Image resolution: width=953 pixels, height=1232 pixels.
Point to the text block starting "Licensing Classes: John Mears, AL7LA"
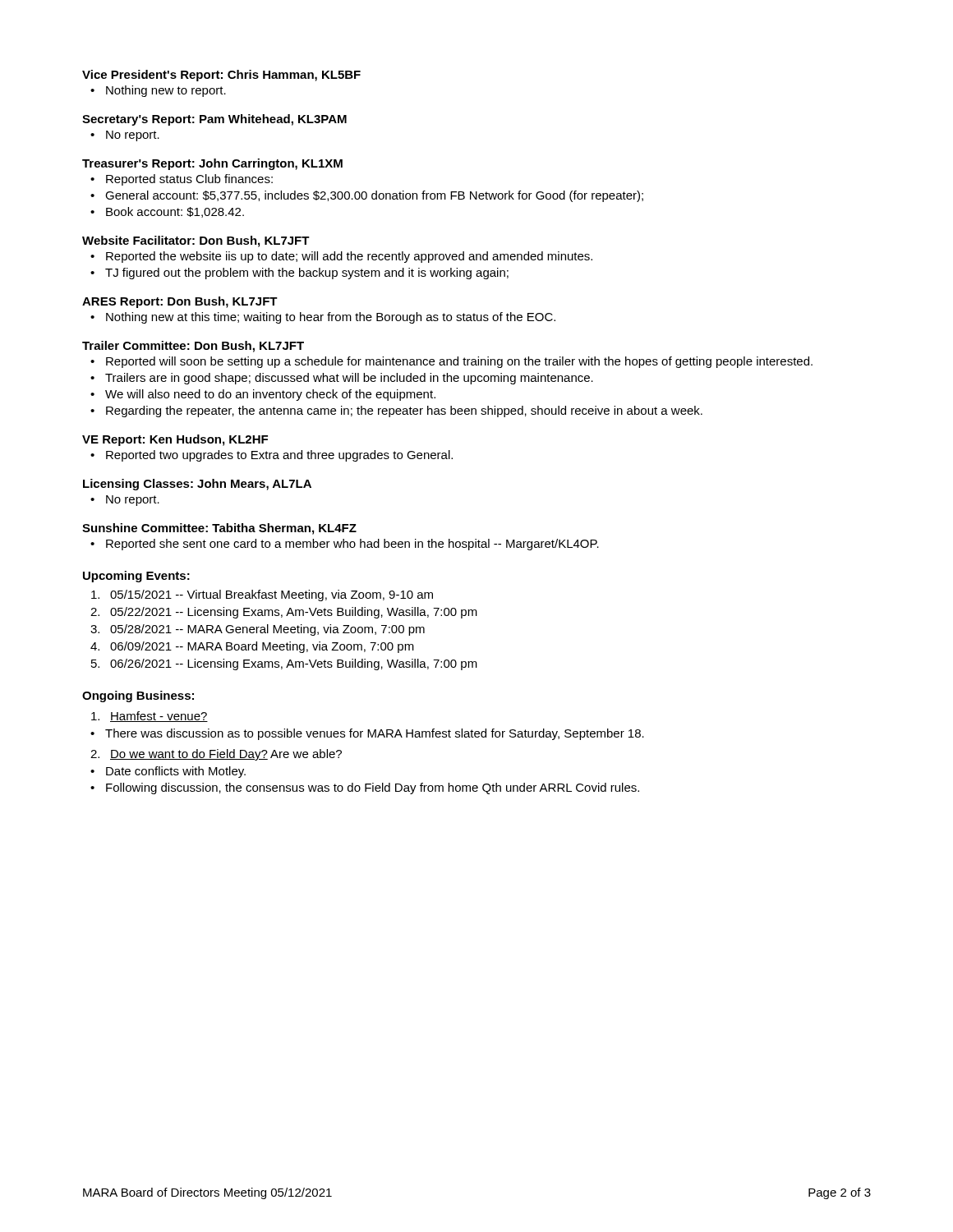pyautogui.click(x=197, y=483)
